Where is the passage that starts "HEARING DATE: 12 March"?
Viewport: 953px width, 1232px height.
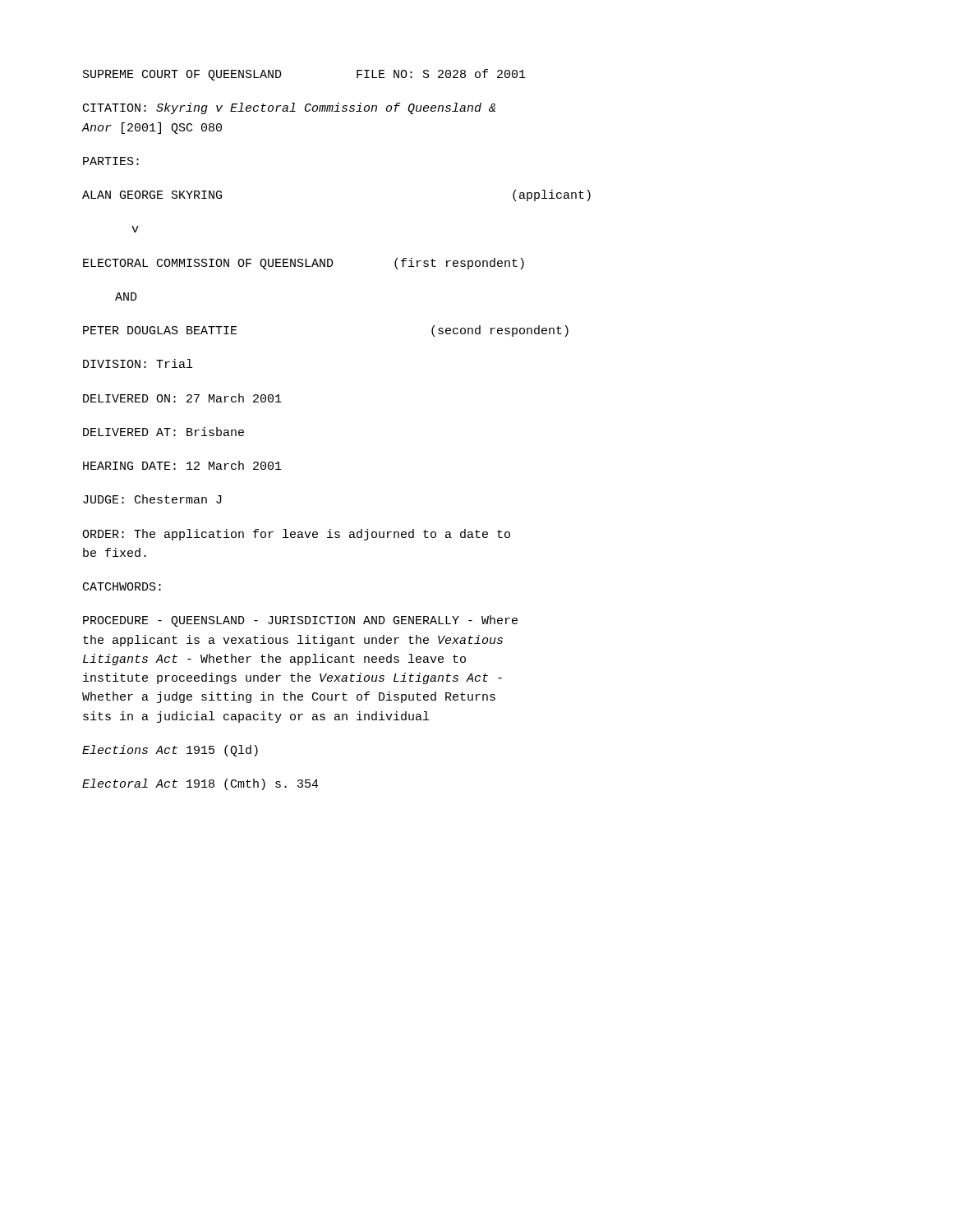point(182,467)
